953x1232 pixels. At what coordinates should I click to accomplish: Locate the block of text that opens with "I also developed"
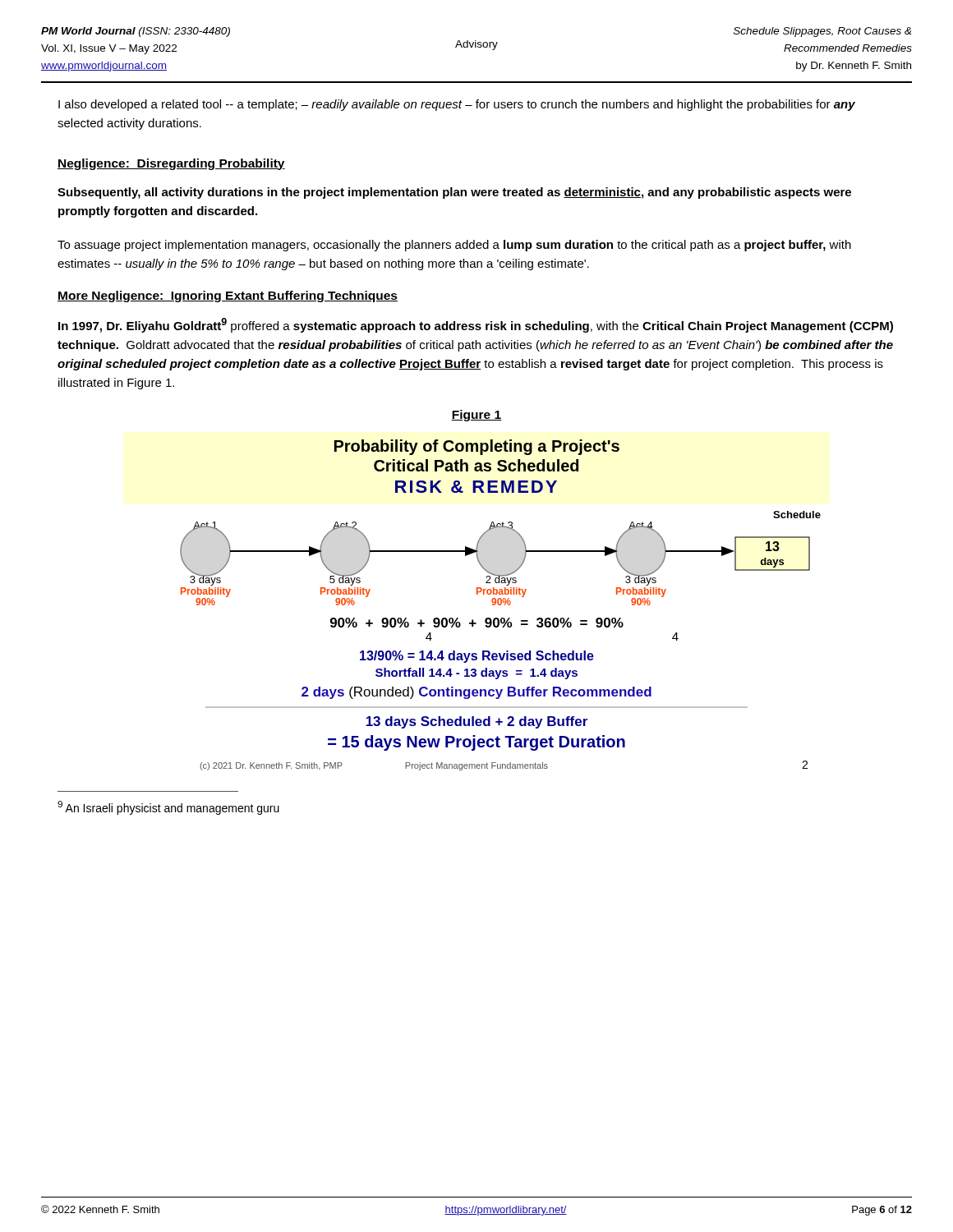pyautogui.click(x=456, y=113)
